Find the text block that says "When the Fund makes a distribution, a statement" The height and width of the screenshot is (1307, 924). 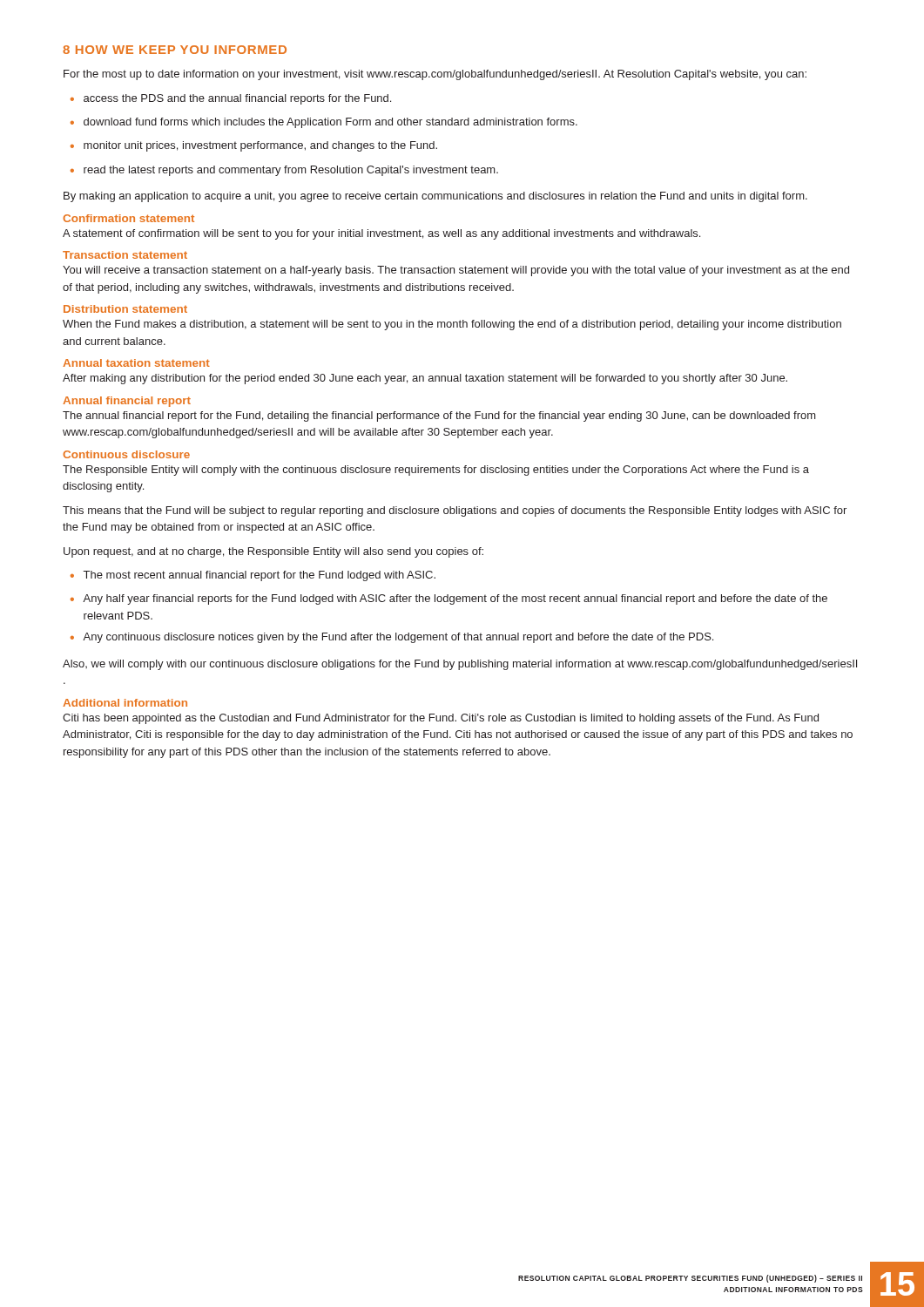point(452,332)
